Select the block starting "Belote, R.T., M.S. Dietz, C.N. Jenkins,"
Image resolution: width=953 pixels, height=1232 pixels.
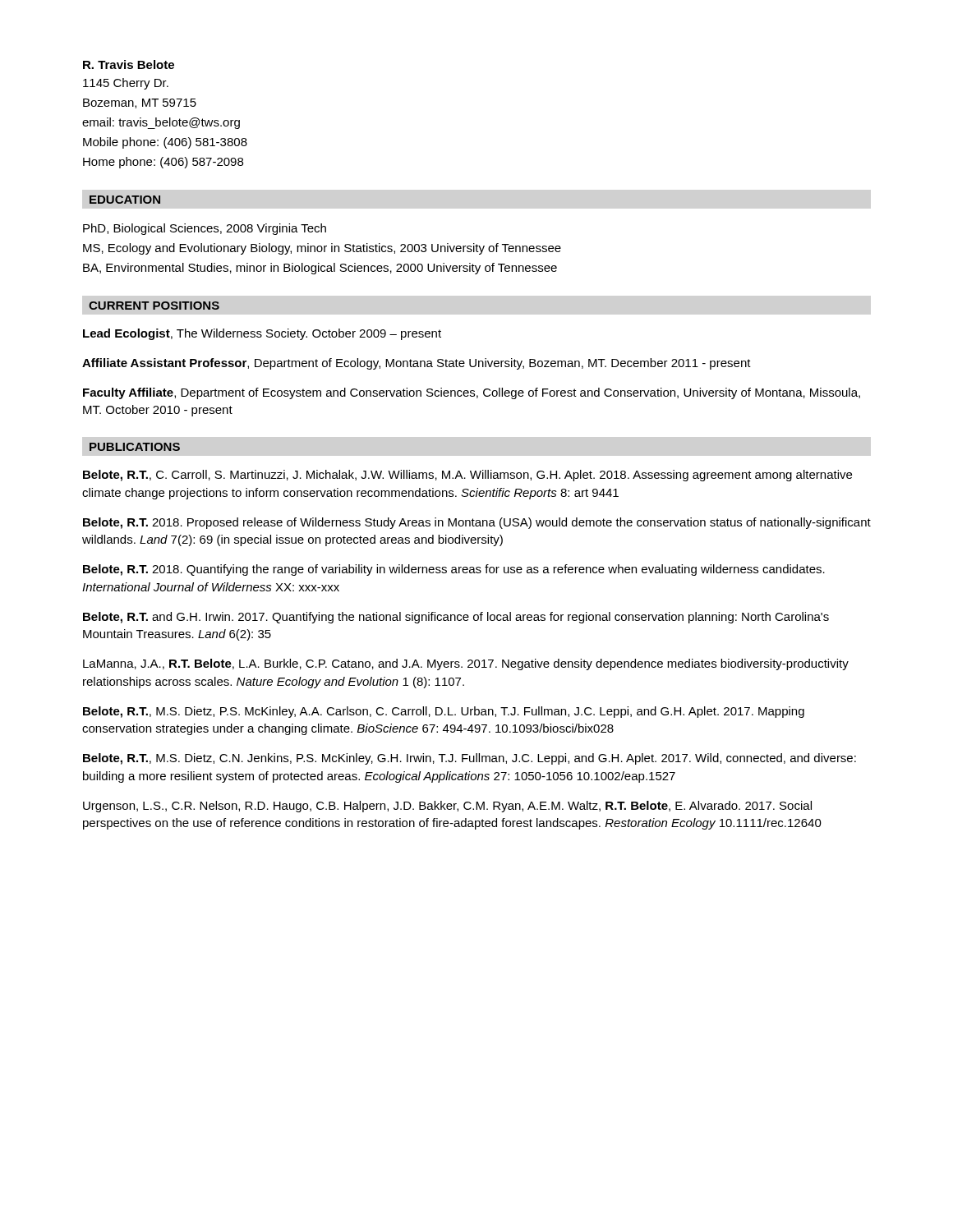tap(469, 767)
